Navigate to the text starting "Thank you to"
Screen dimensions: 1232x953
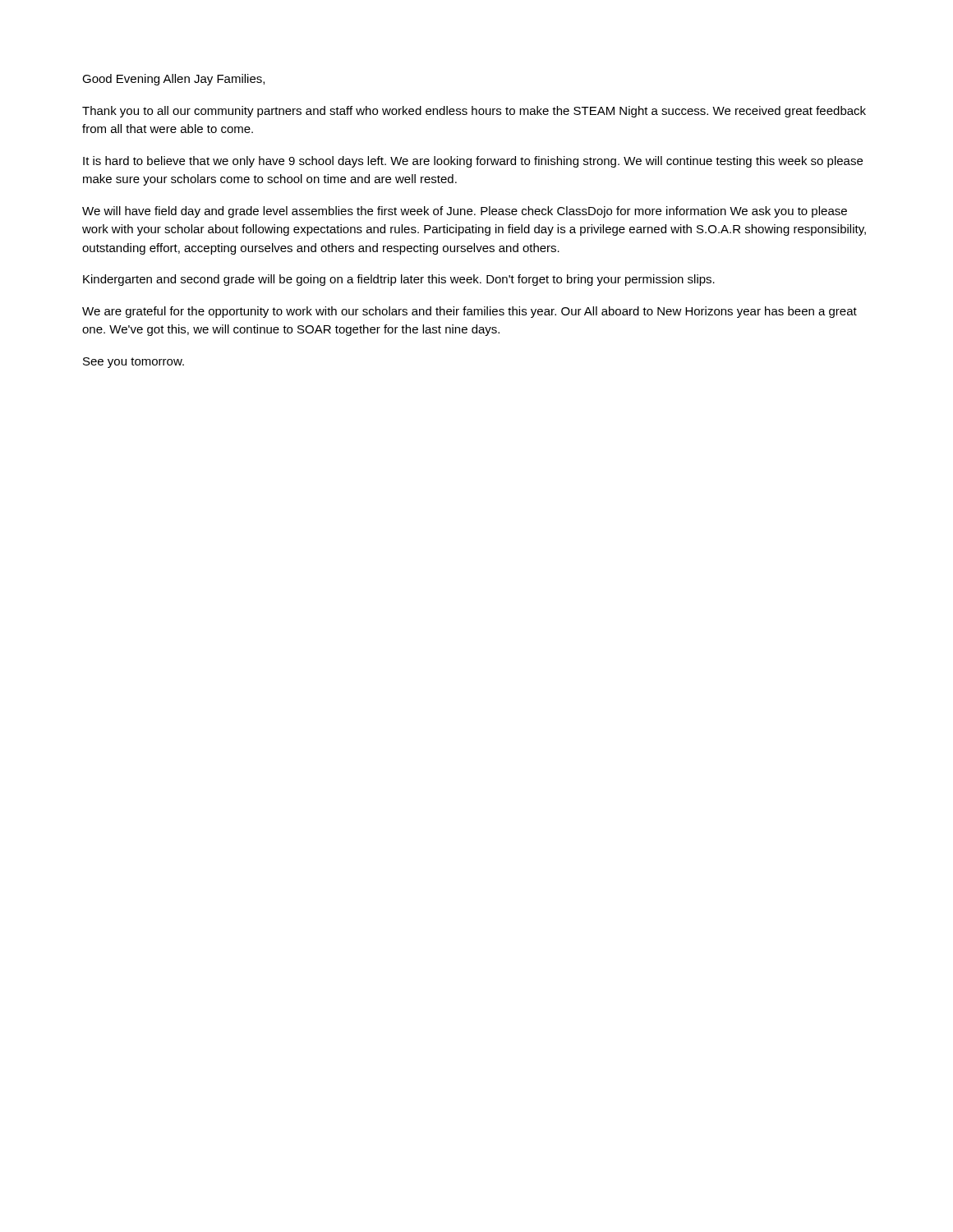point(474,119)
